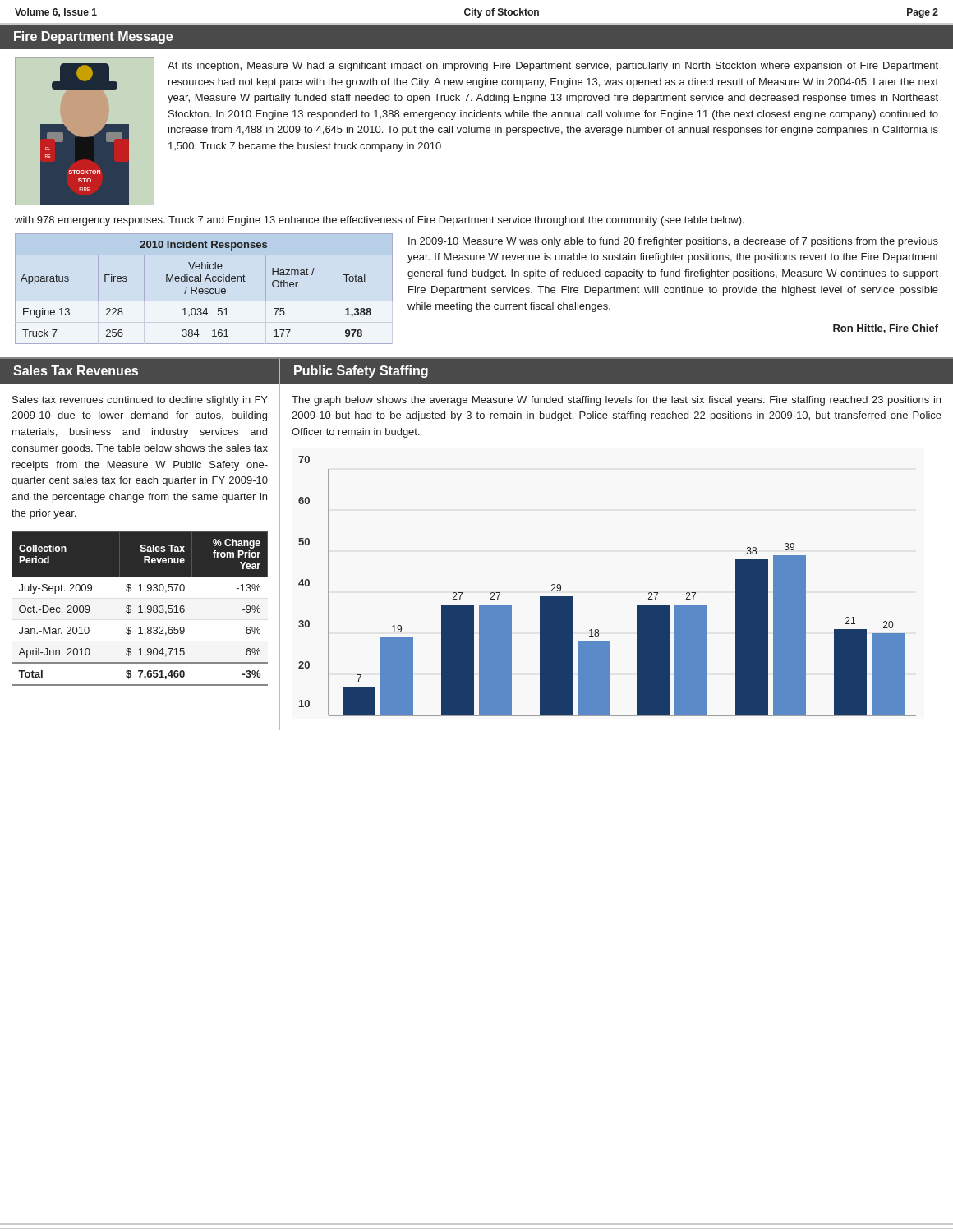Viewport: 953px width, 1232px height.
Task: Point to the block beginning "In 2009-10 Measure W was only able"
Action: pos(673,273)
